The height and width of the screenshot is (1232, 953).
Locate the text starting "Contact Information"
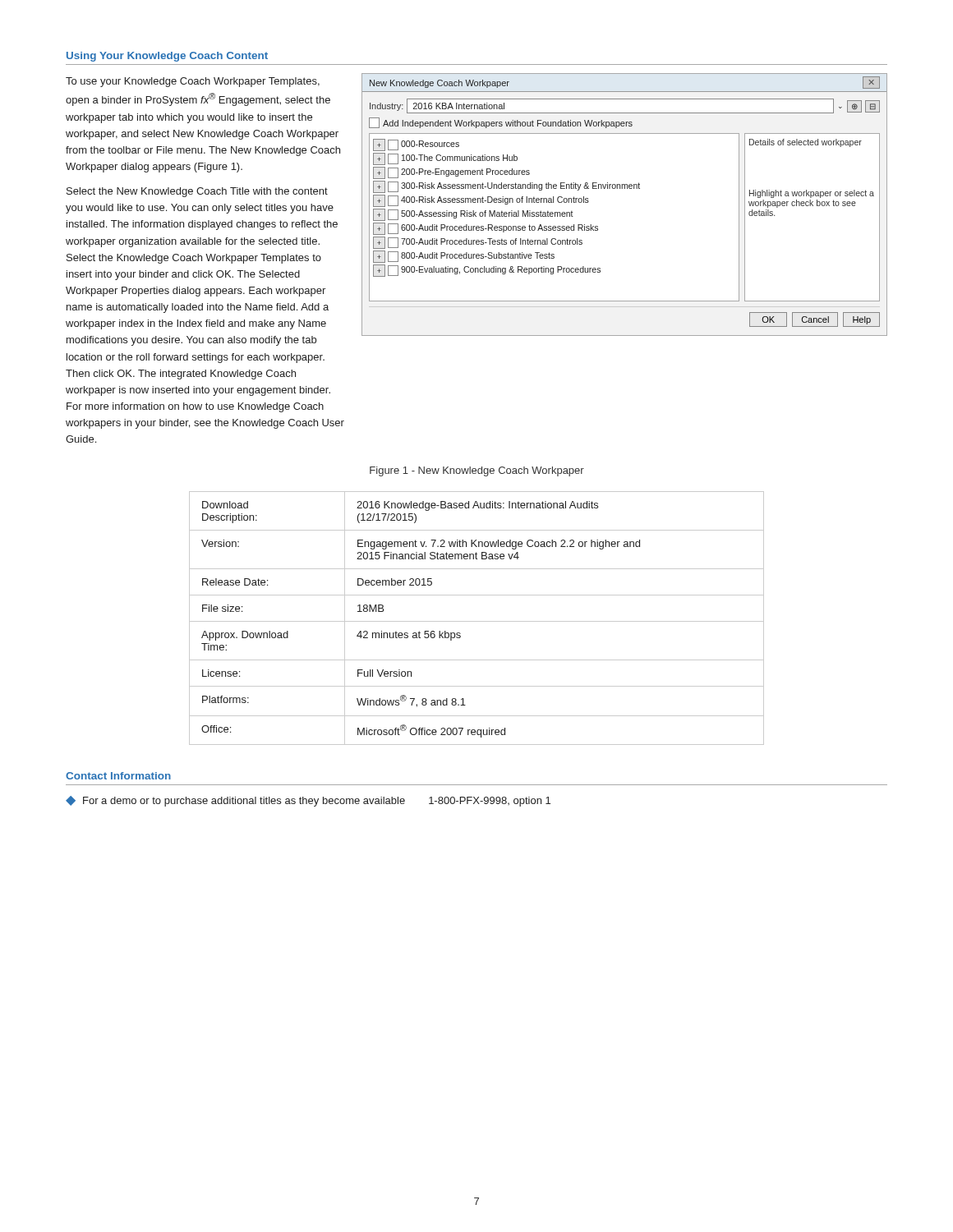[x=118, y=776]
